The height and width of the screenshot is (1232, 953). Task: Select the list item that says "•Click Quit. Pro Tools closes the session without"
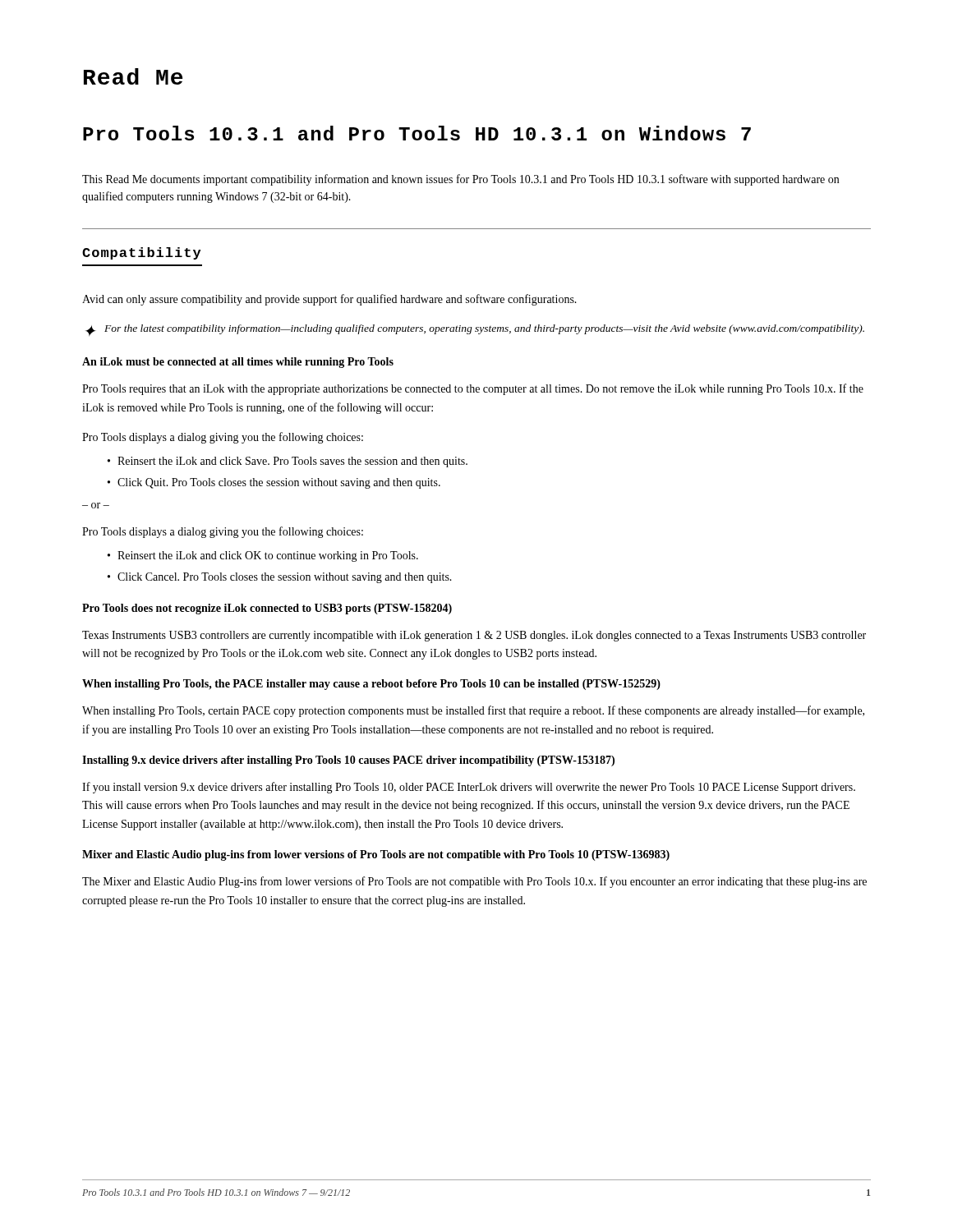point(274,483)
